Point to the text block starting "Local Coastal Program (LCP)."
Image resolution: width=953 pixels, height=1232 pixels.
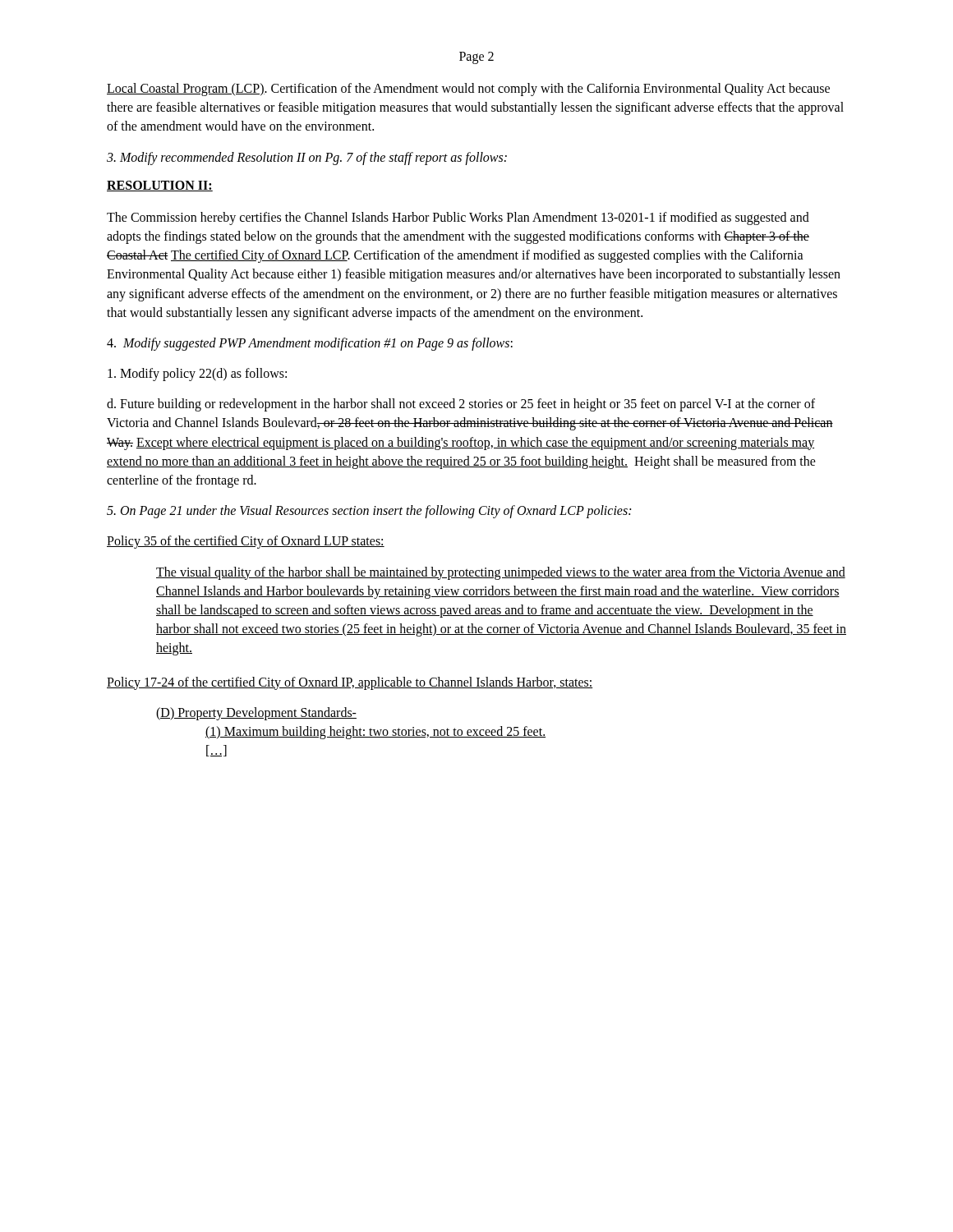pos(475,107)
